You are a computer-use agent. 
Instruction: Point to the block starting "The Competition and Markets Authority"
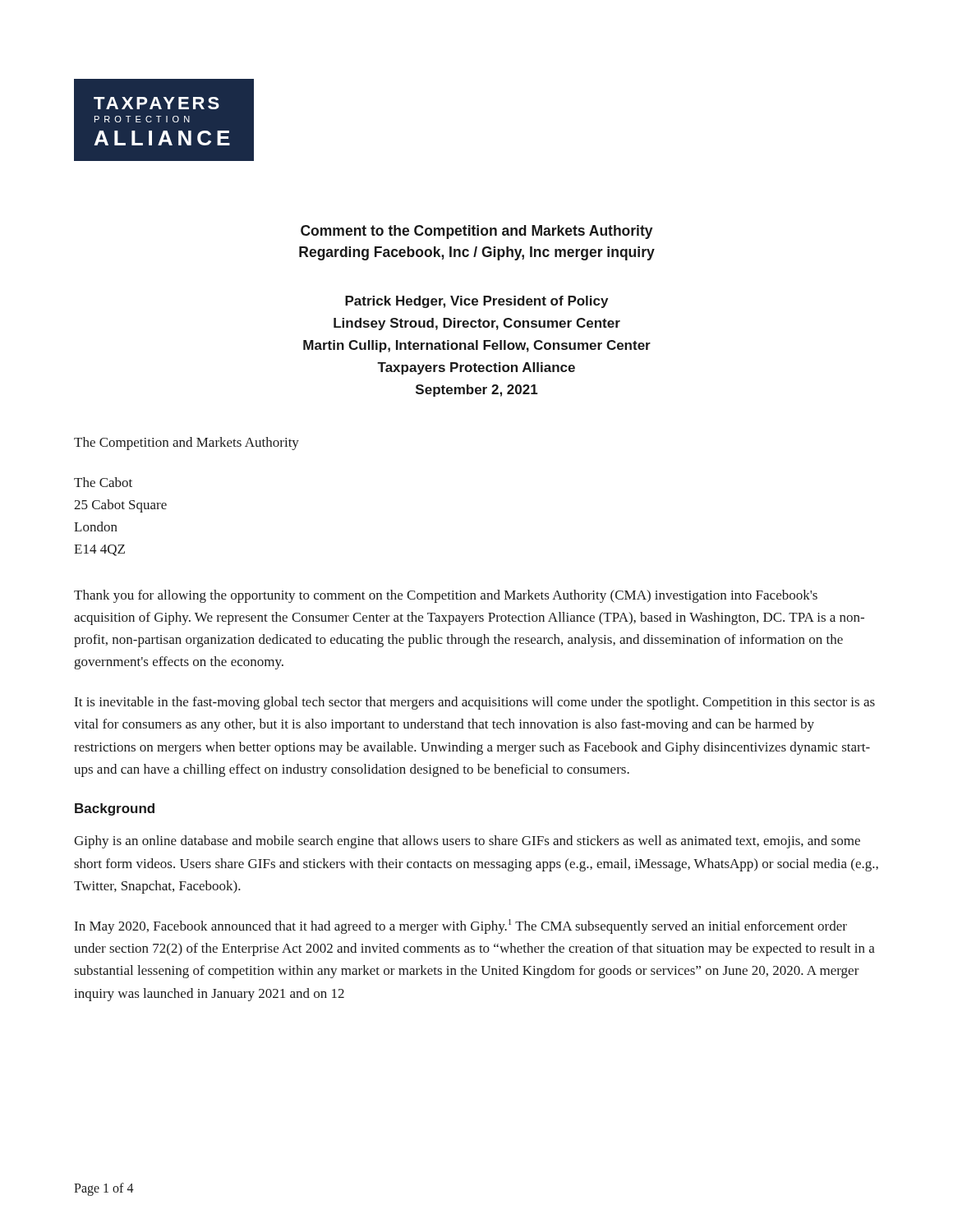point(186,442)
